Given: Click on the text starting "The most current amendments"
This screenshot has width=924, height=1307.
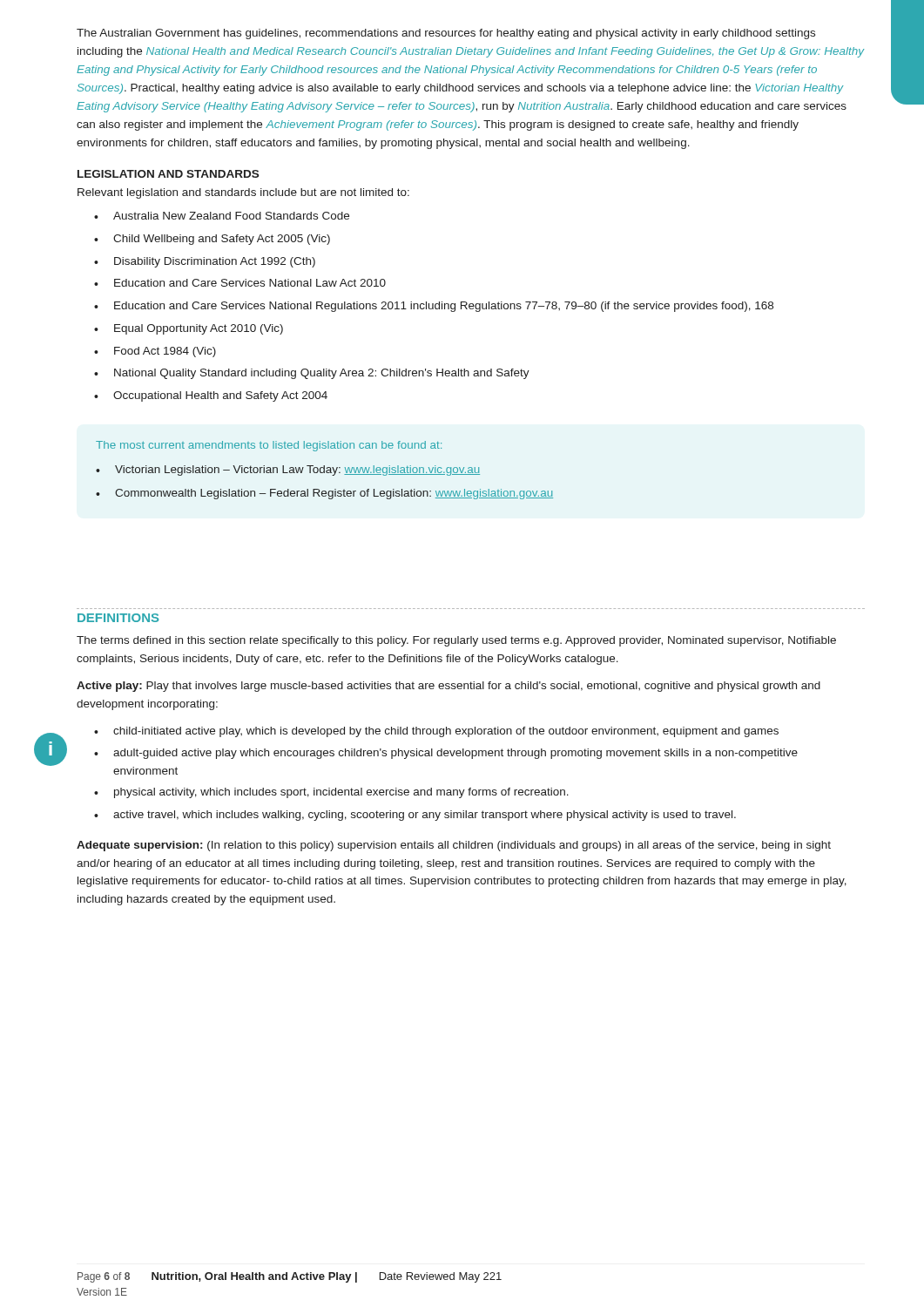Looking at the screenshot, I should coord(471,470).
